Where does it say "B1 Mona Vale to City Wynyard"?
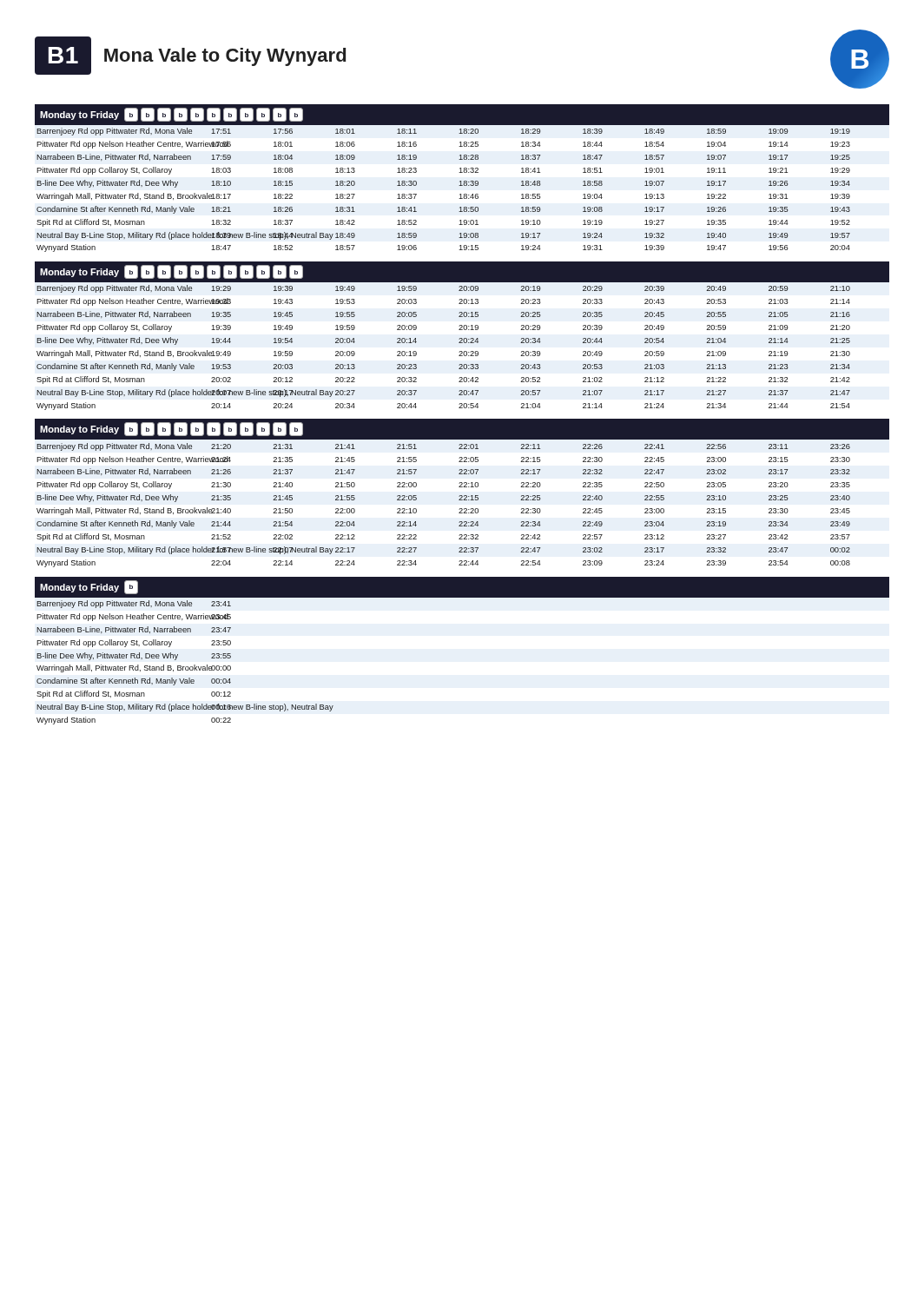The image size is (924, 1303). click(x=191, y=56)
